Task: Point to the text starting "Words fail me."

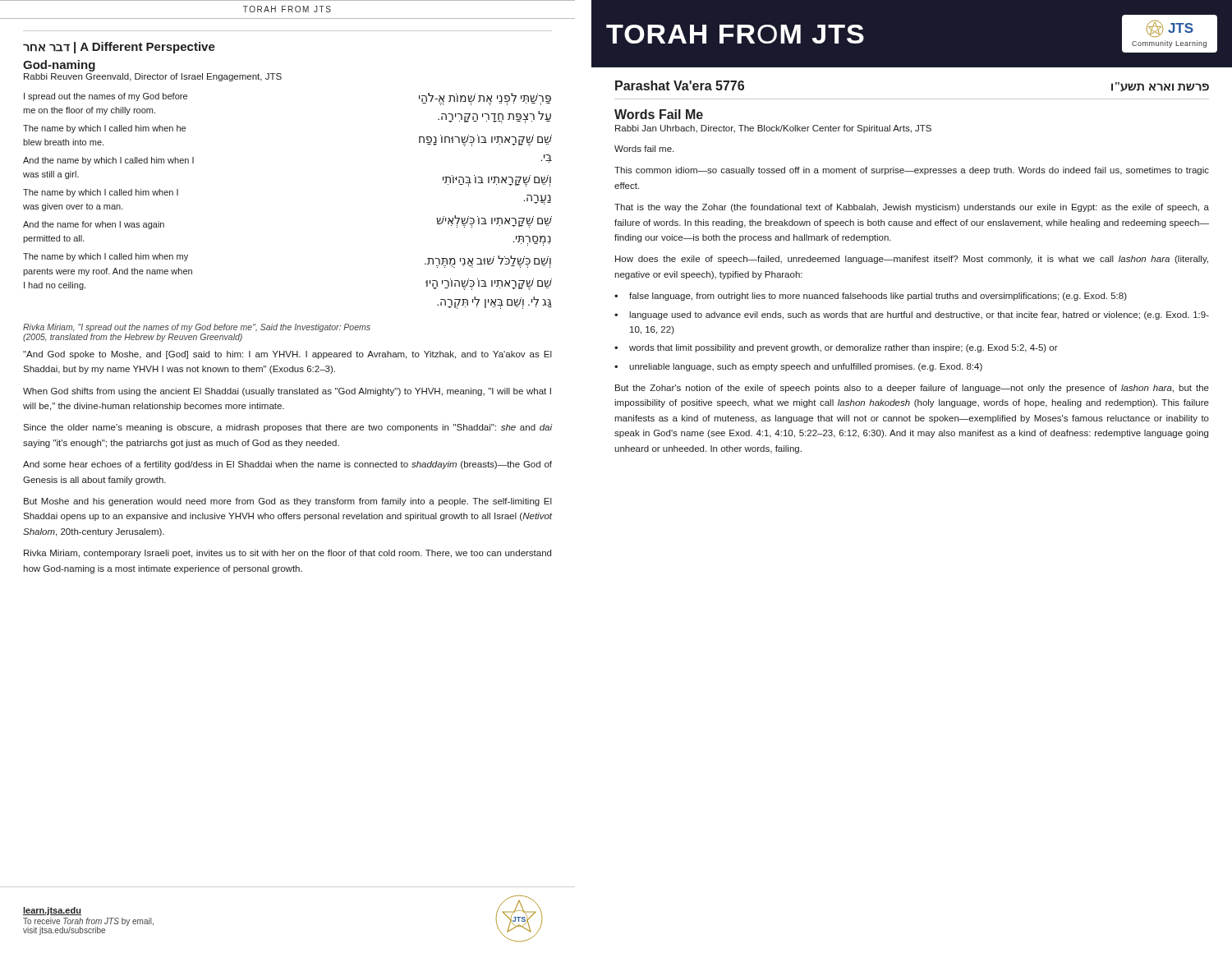Action: coord(644,149)
